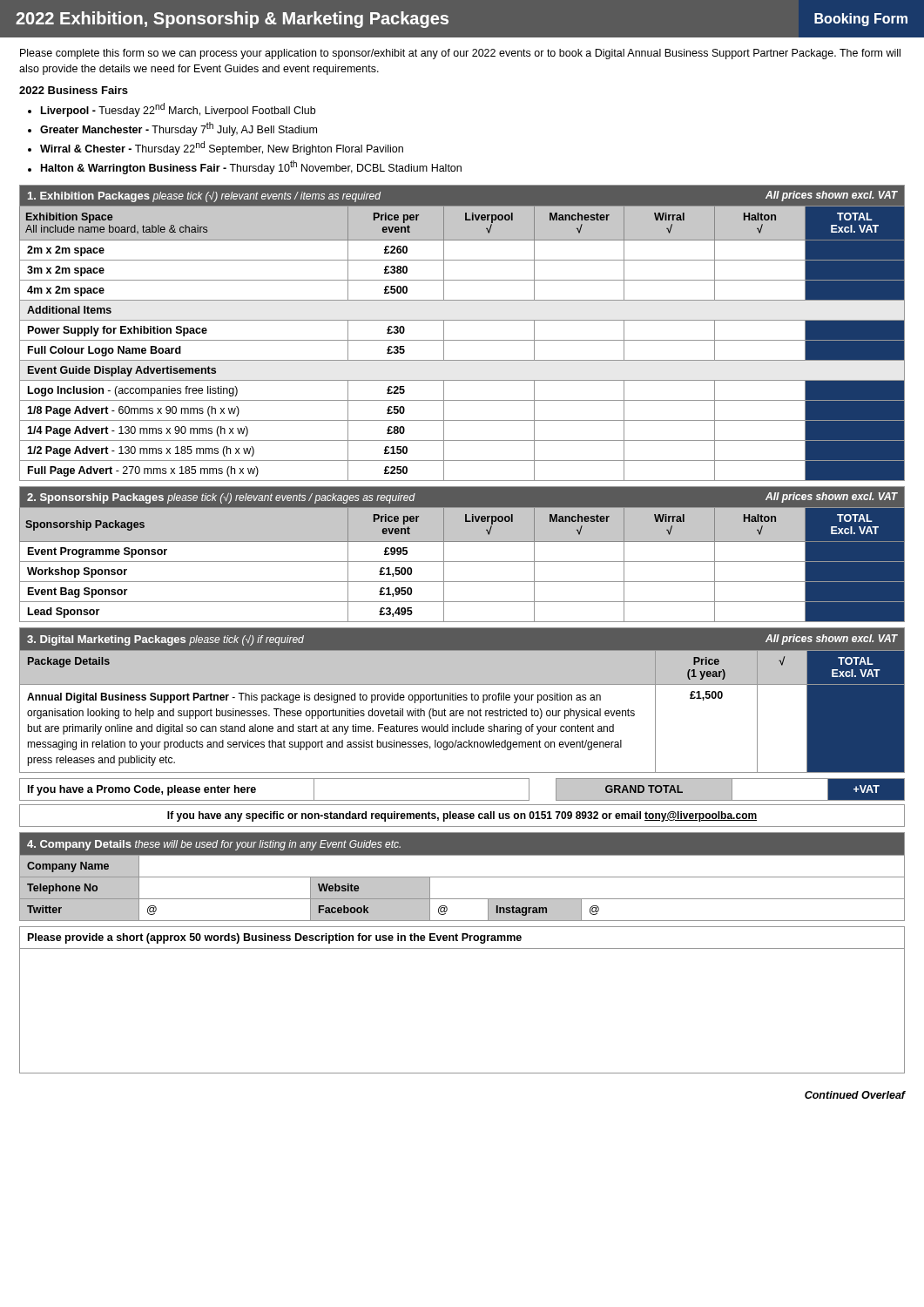Select the section header that says "2022 Business Fairs"
Image resolution: width=924 pixels, height=1307 pixels.
click(74, 90)
